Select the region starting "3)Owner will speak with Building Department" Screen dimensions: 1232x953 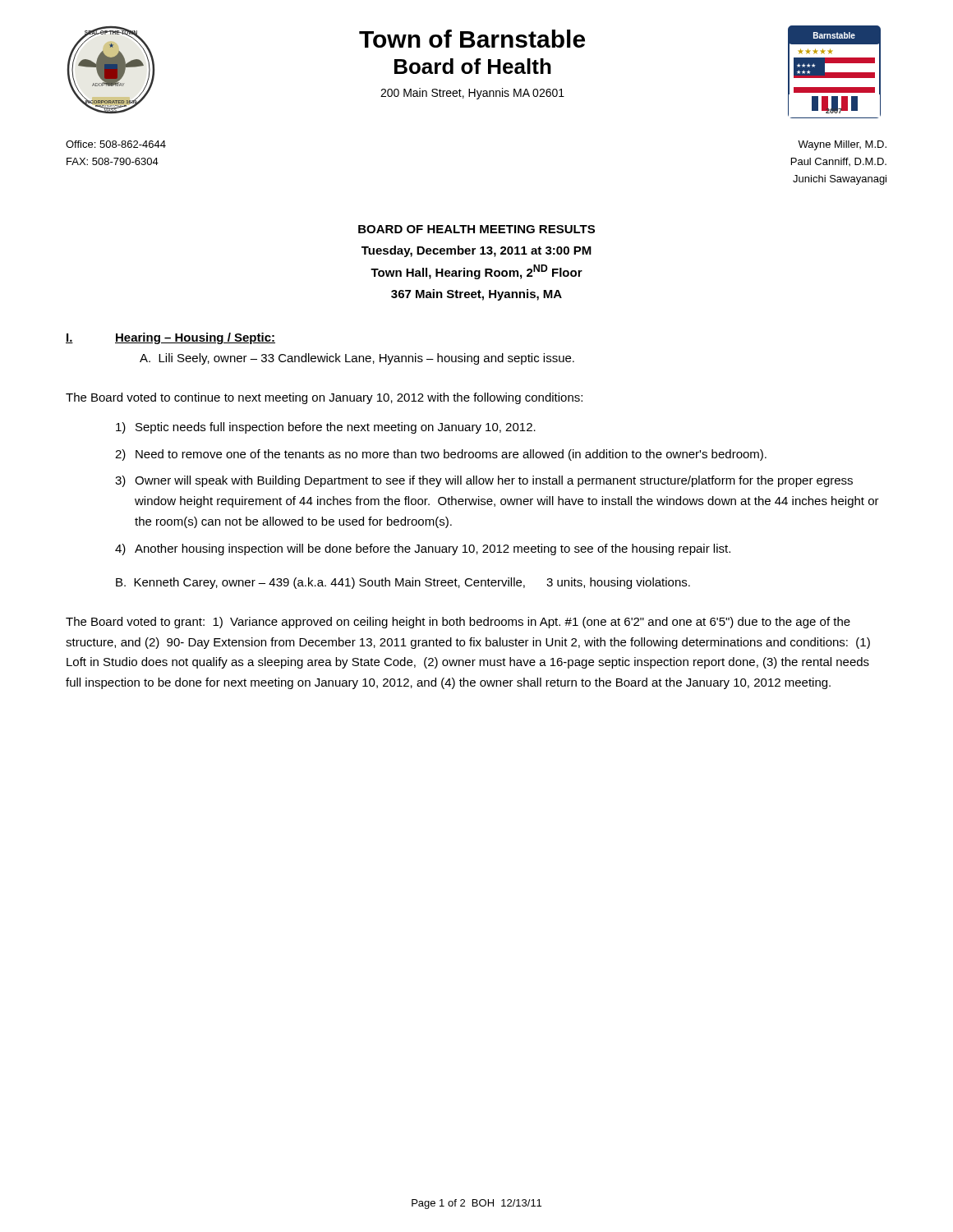point(501,501)
